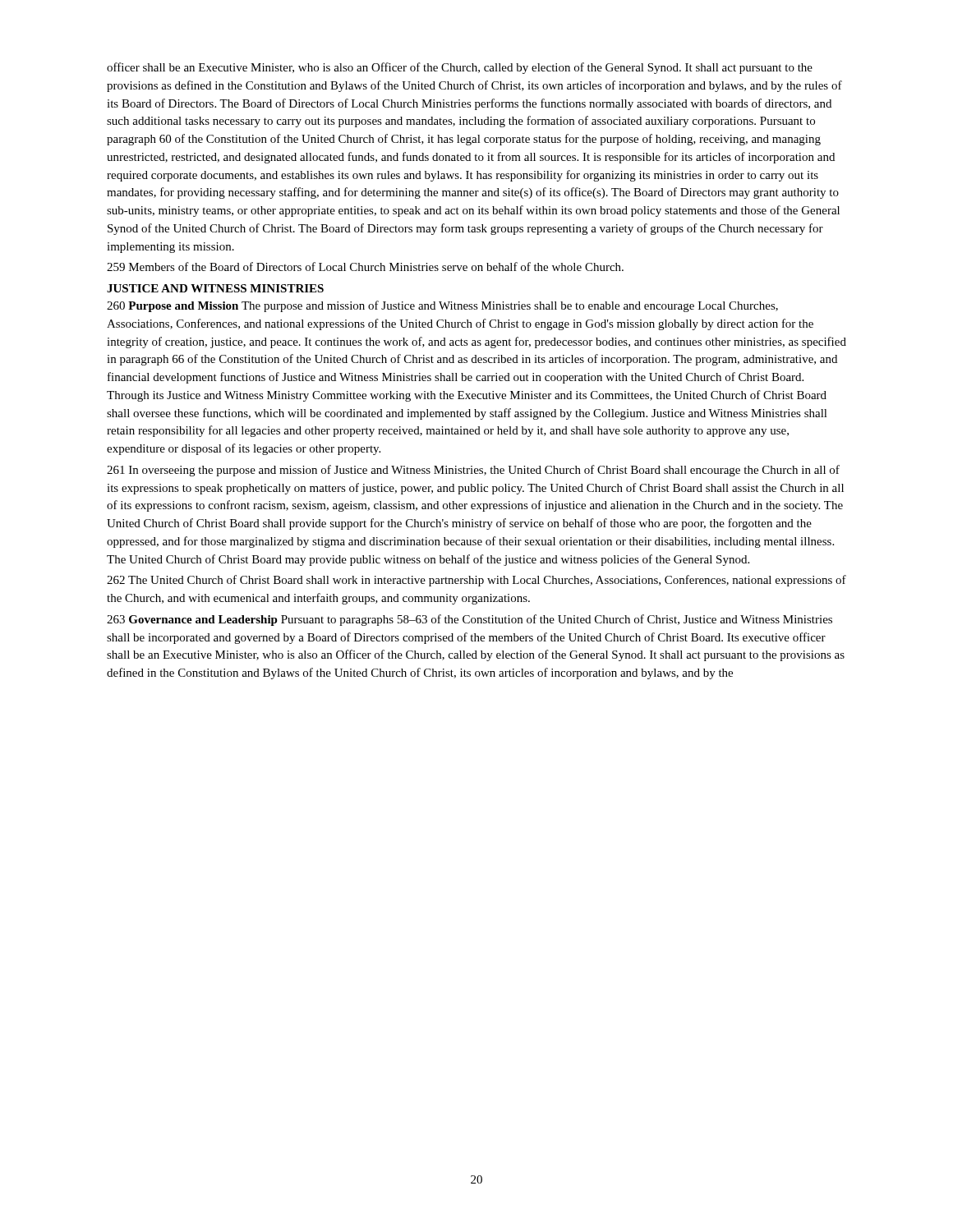Viewport: 953px width, 1232px height.
Task: Click the passage that begins "263 Governance and Leadership Pursuant to paragraphs"
Action: pos(476,647)
